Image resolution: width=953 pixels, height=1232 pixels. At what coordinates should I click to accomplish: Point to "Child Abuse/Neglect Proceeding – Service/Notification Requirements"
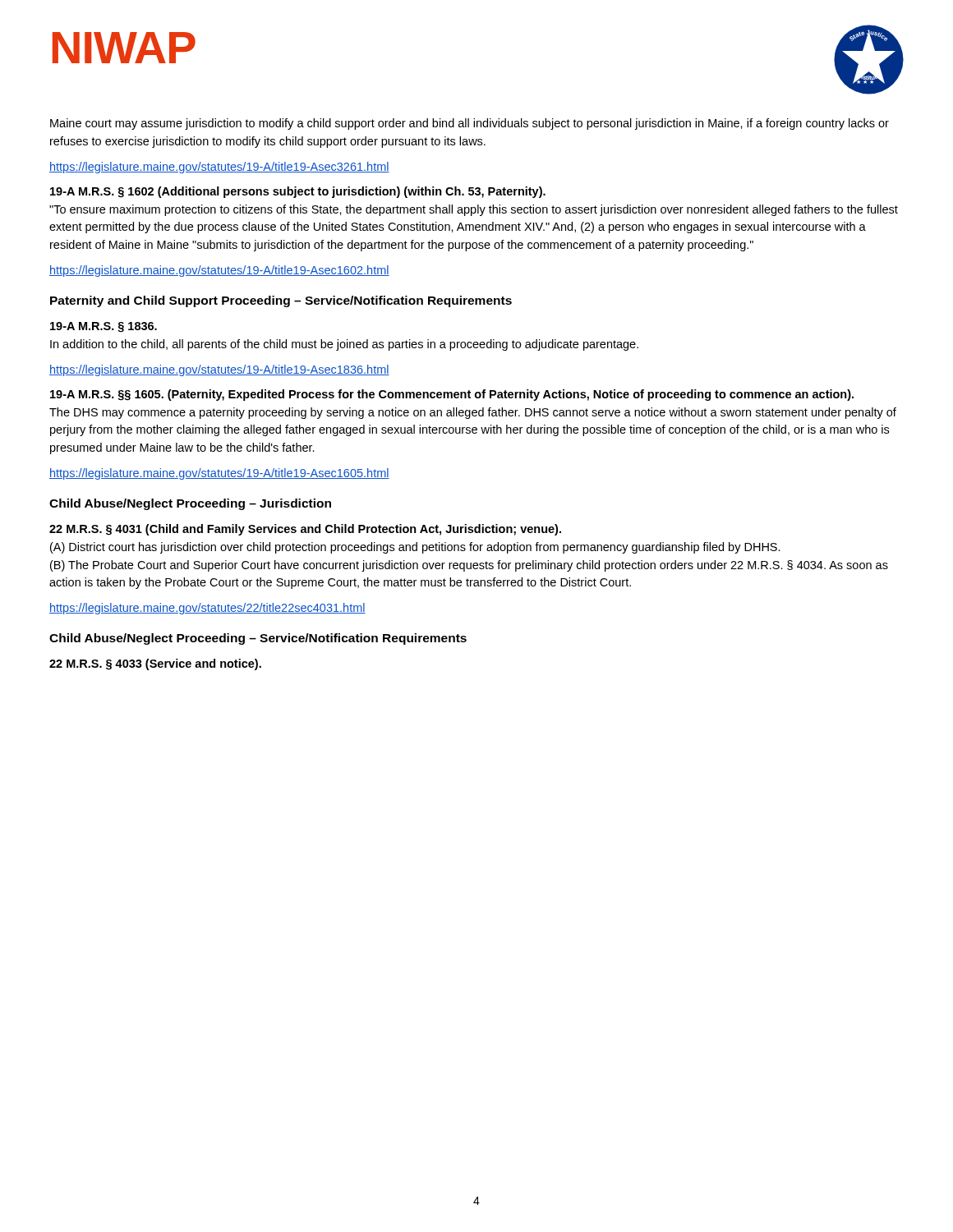pyautogui.click(x=258, y=638)
